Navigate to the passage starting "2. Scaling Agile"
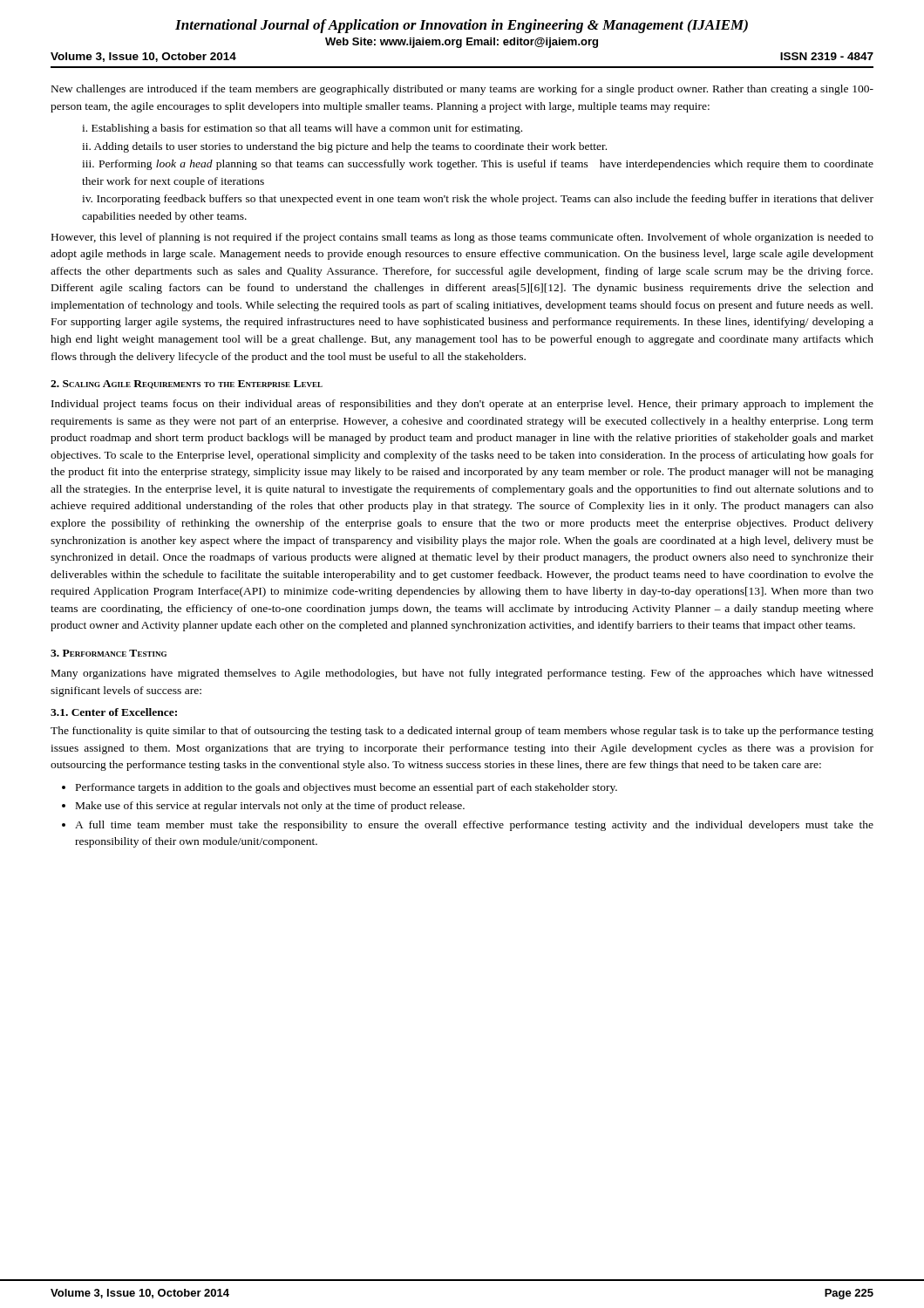The width and height of the screenshot is (924, 1308). pyautogui.click(x=187, y=383)
